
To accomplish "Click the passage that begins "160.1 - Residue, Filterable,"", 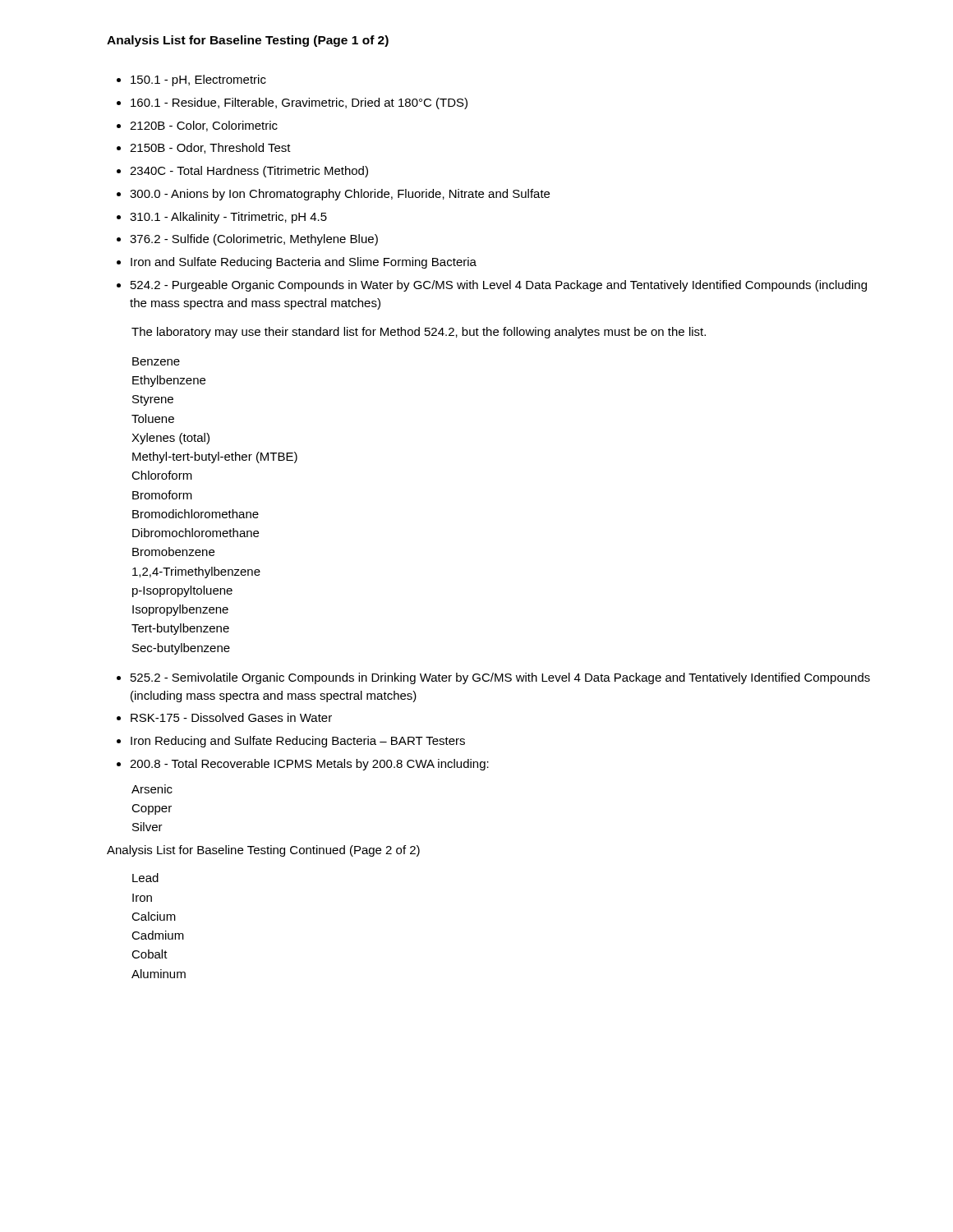I will pos(299,103).
